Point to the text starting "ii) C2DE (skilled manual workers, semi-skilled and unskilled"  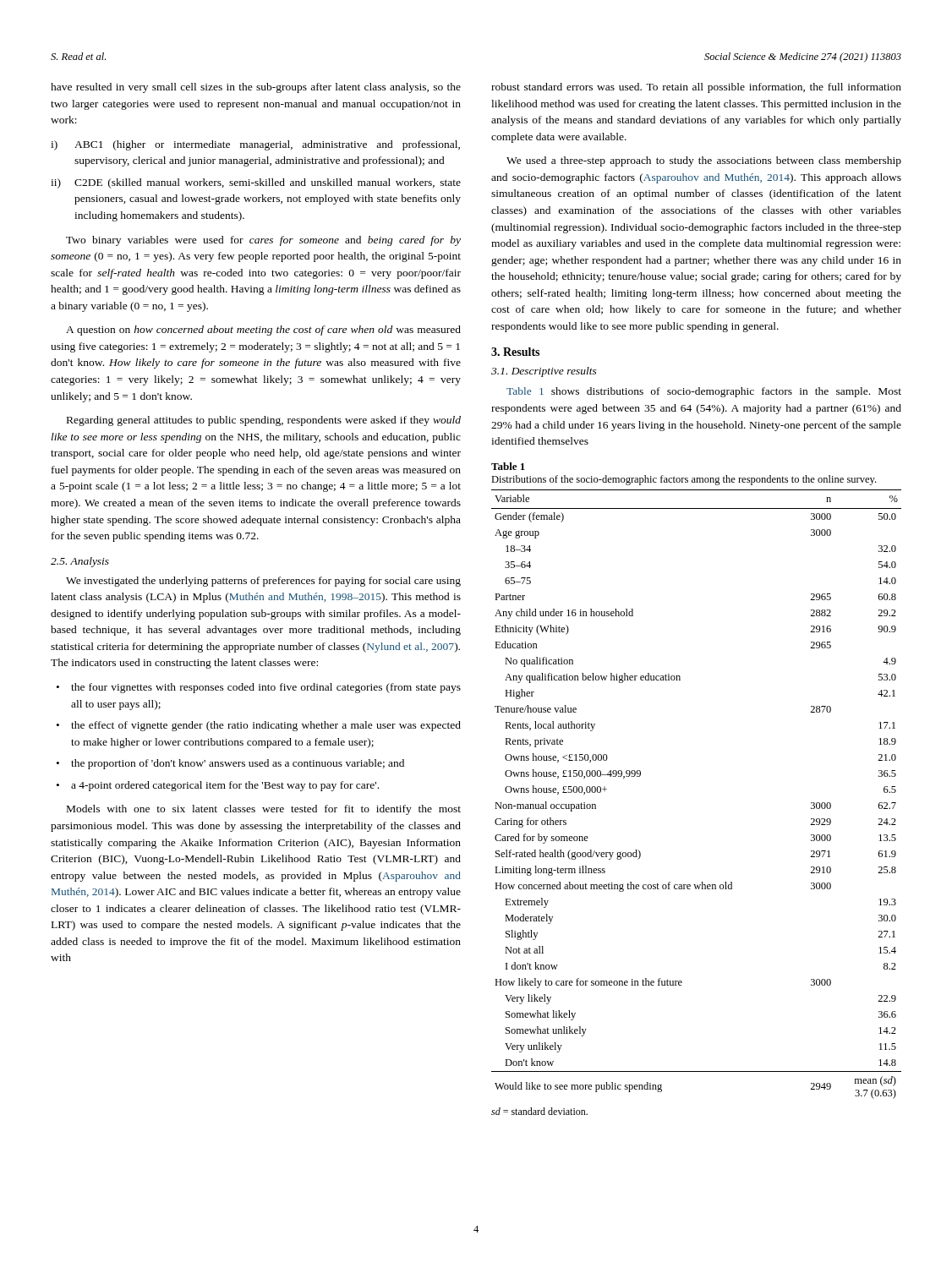tap(256, 198)
